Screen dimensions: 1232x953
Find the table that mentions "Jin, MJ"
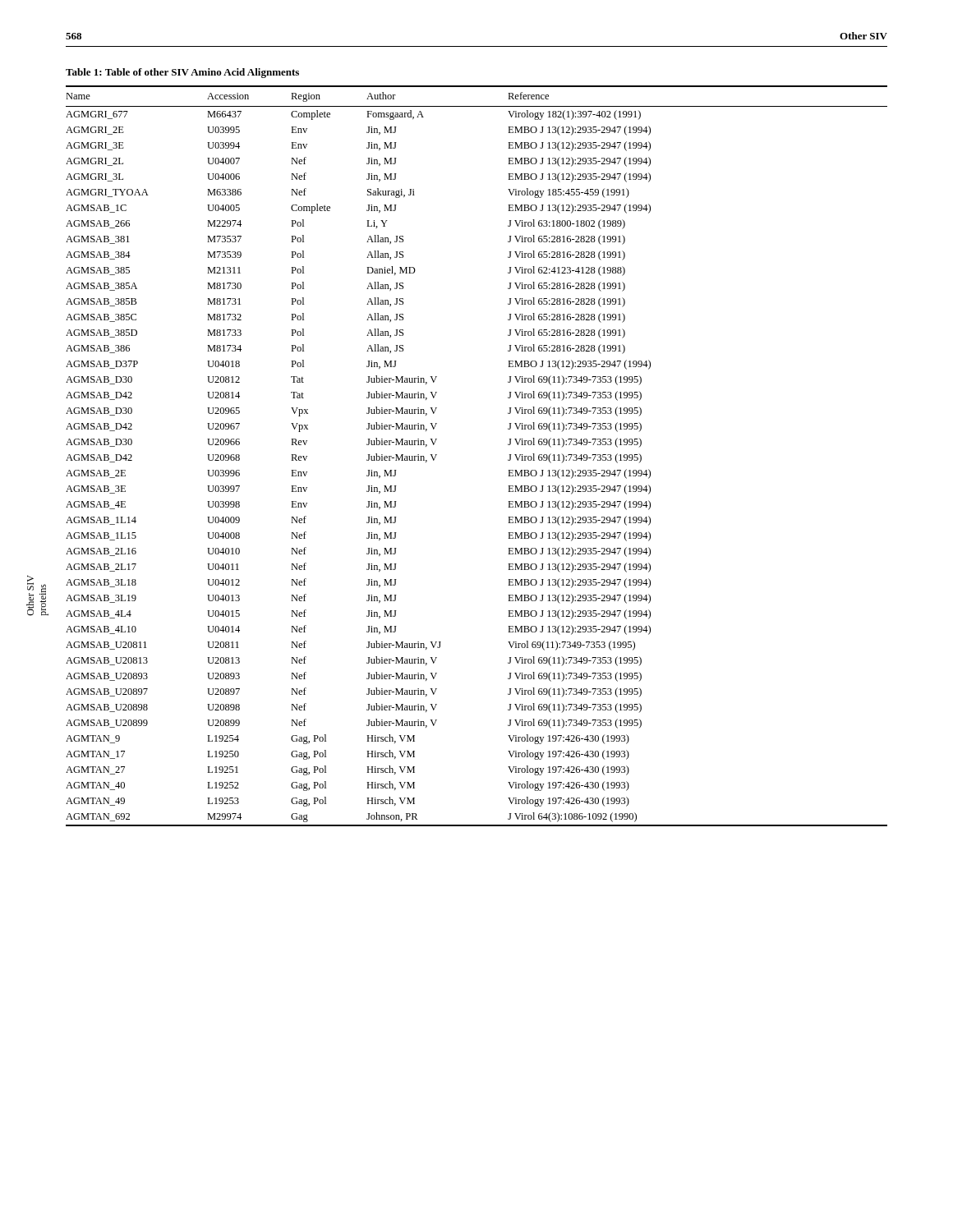click(476, 456)
